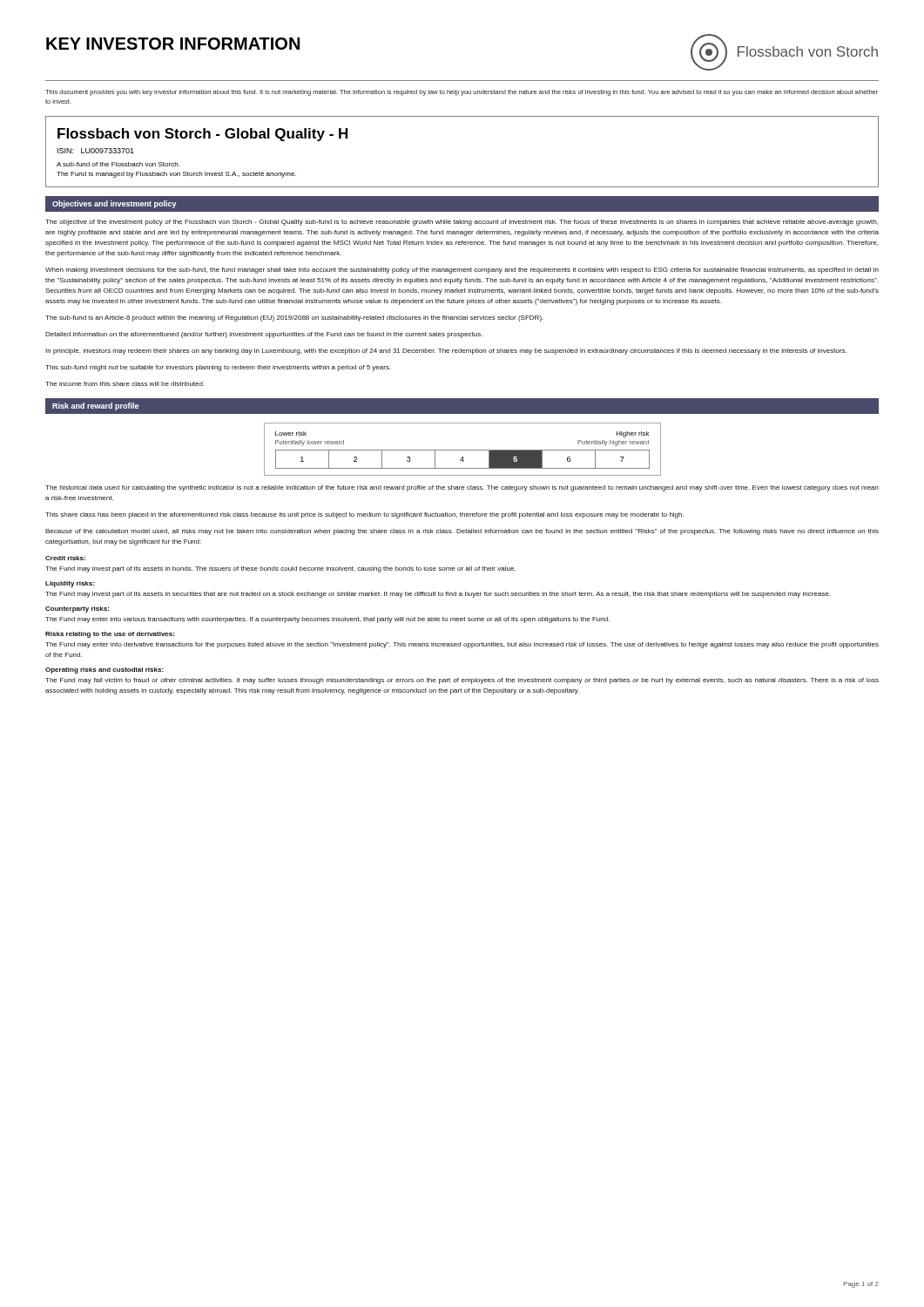The width and height of the screenshot is (924, 1307).
Task: Navigate to the region starting "Counterparty risks: The Fund may"
Action: (328, 614)
